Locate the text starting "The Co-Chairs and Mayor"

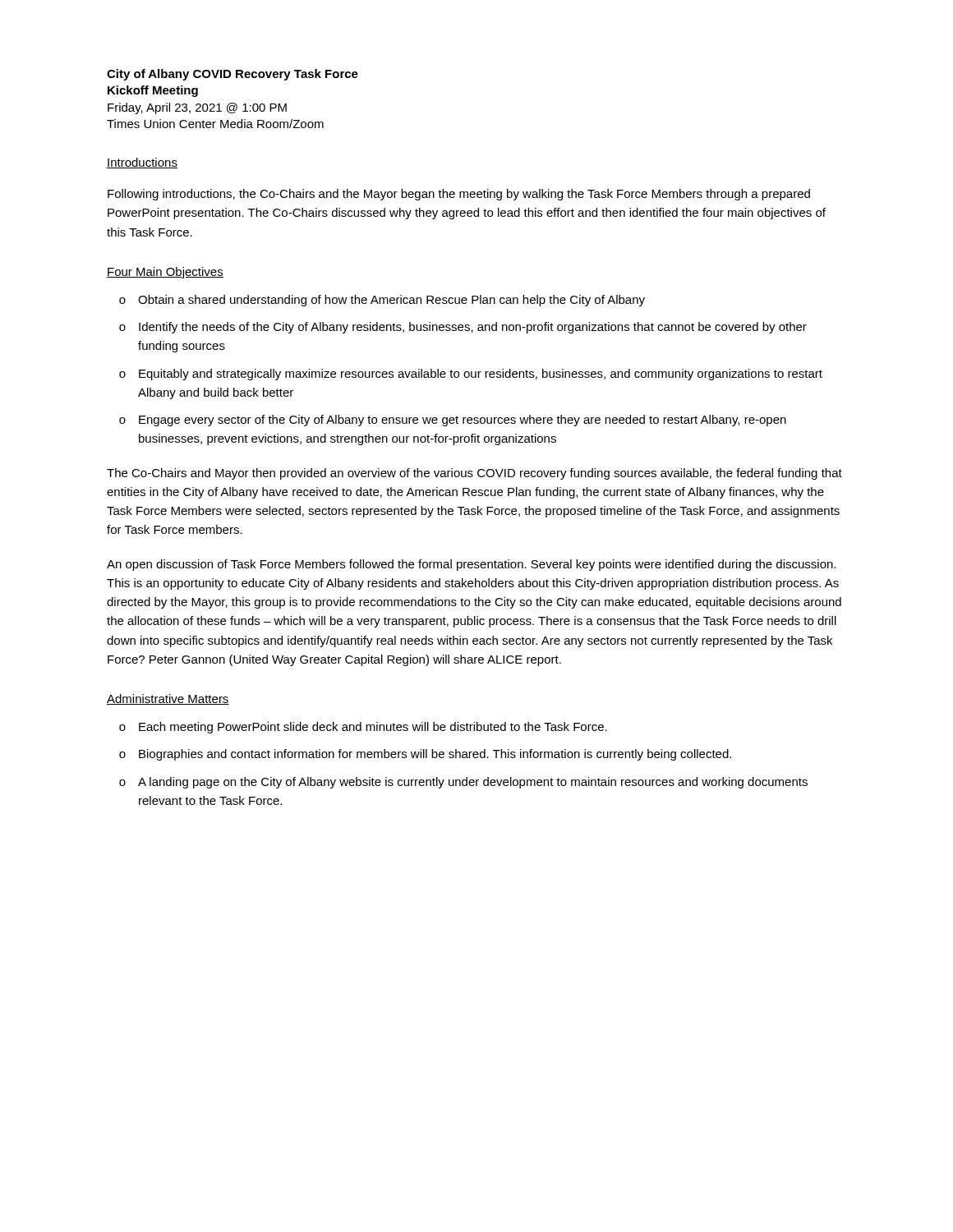pos(474,501)
